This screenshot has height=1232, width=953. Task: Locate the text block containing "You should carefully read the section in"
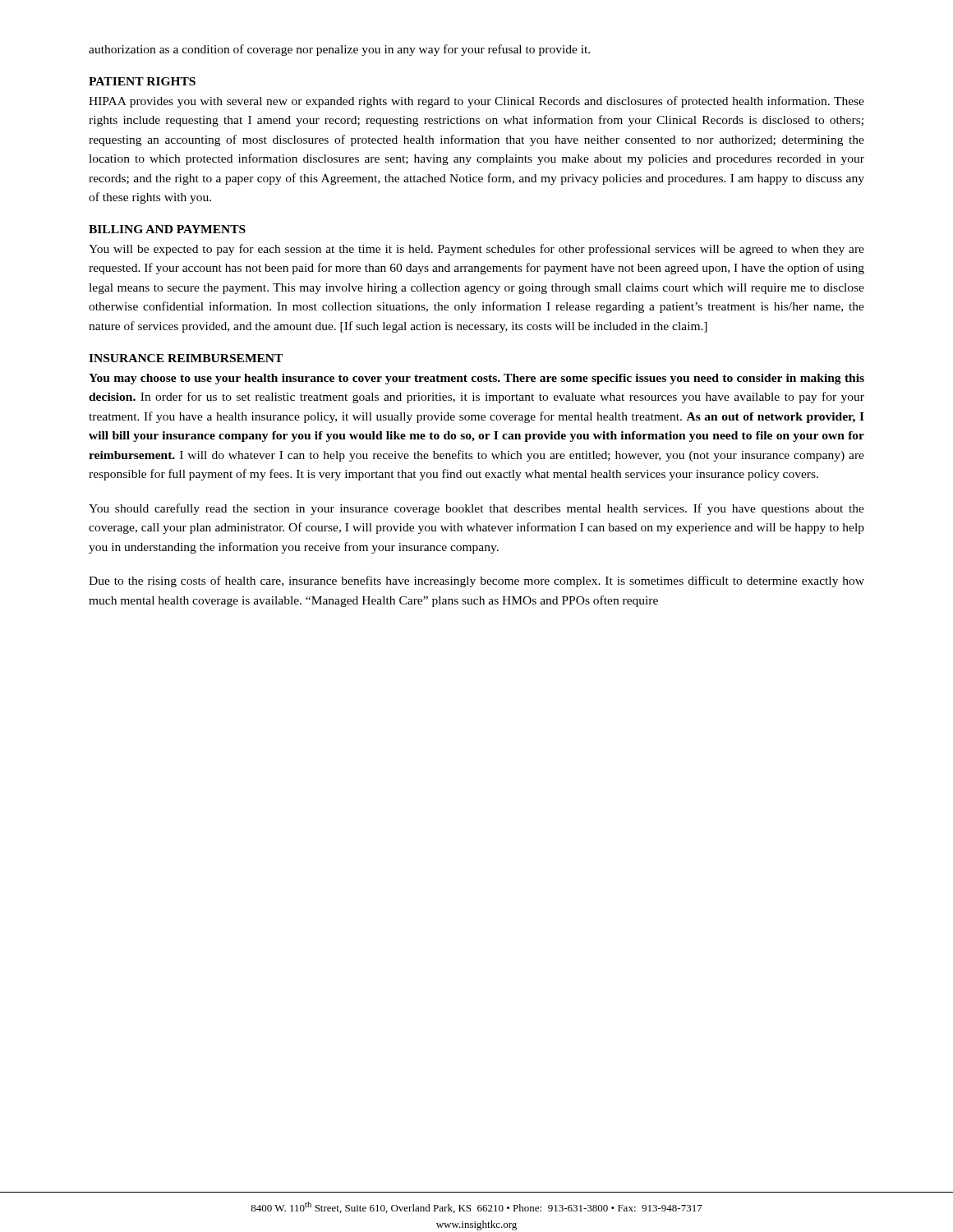point(476,527)
